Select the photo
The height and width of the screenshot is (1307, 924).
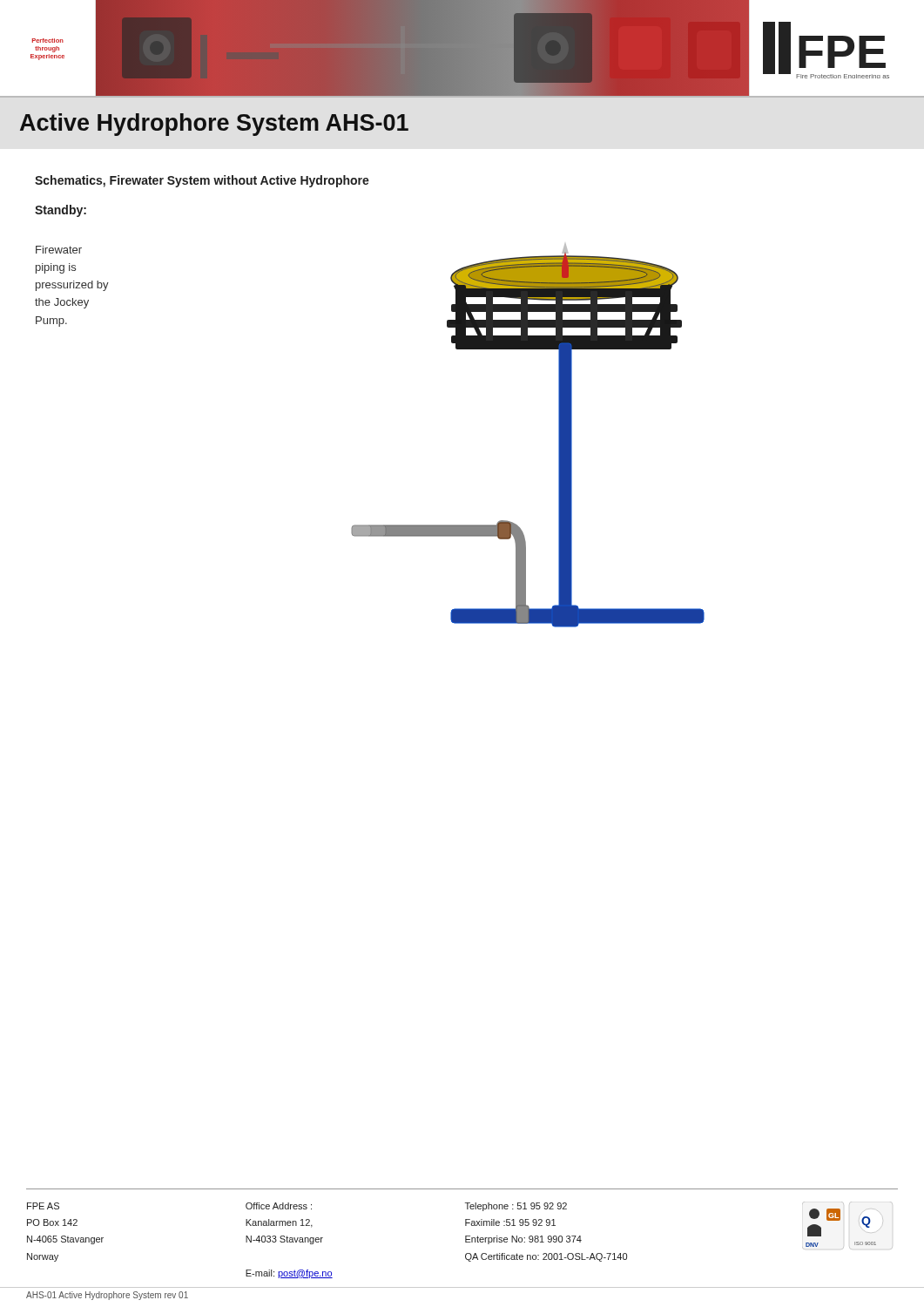click(x=462, y=48)
